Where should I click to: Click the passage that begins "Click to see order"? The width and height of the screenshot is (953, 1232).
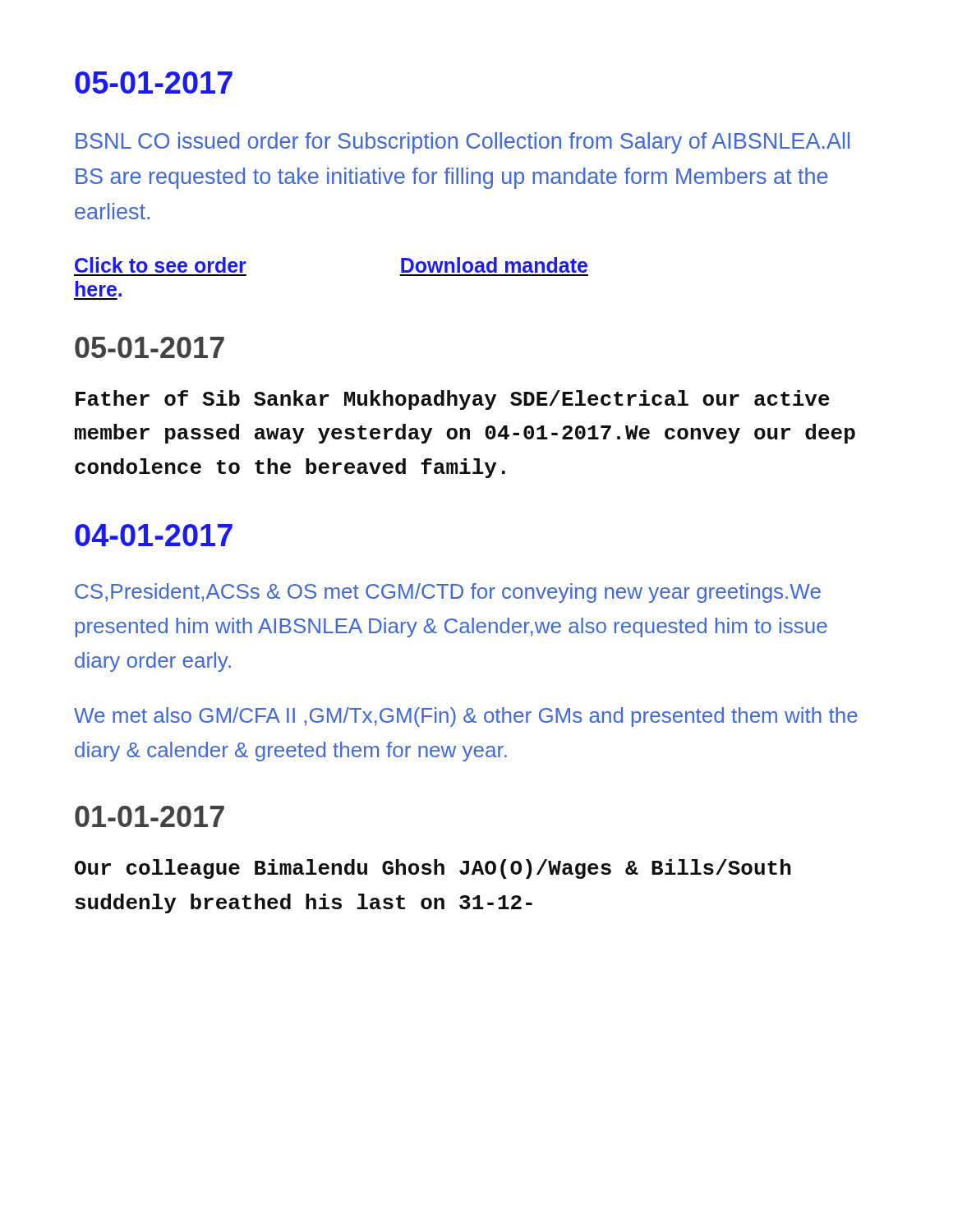tap(159, 266)
